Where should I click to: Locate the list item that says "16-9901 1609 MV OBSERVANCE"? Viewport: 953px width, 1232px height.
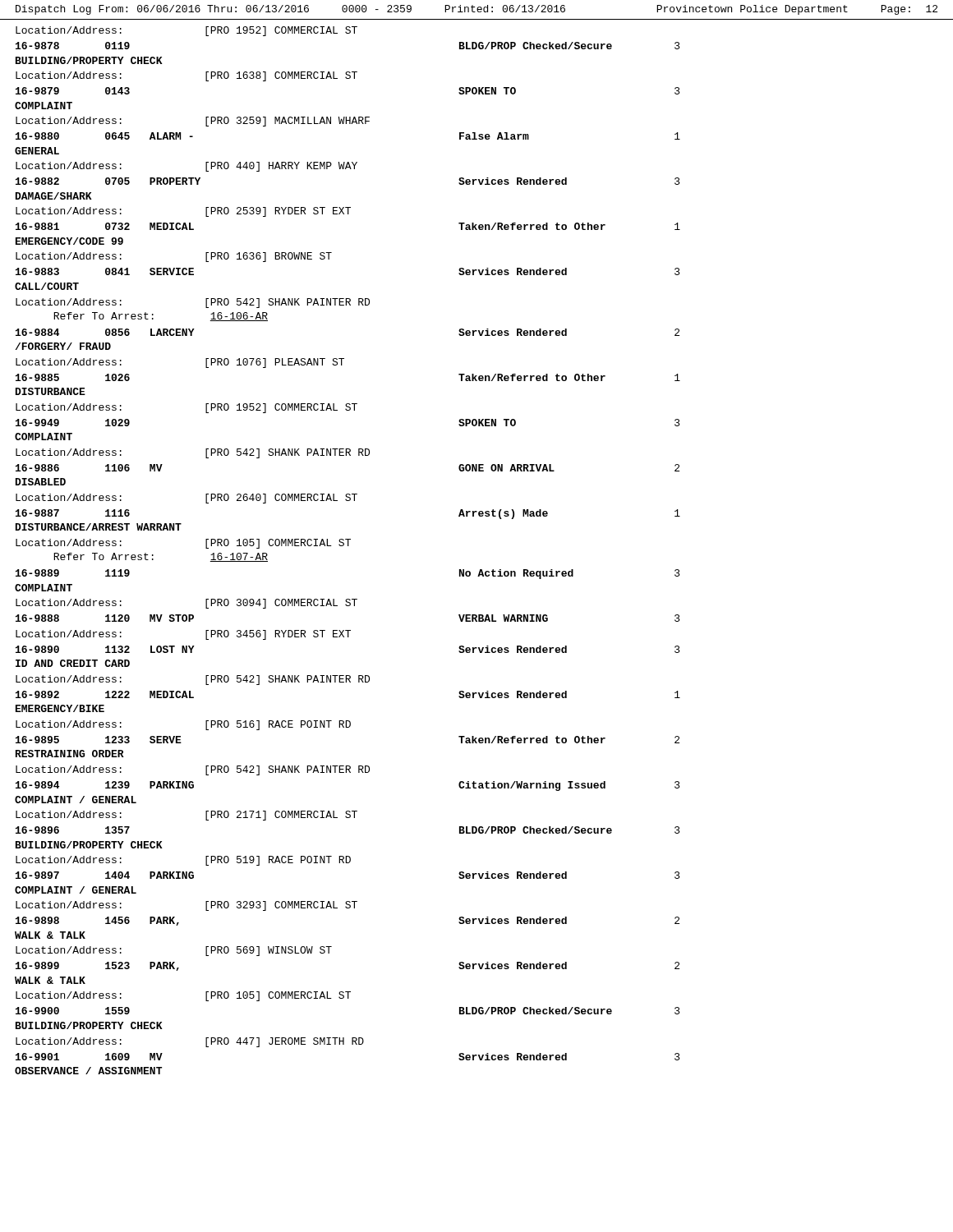(x=476, y=1064)
